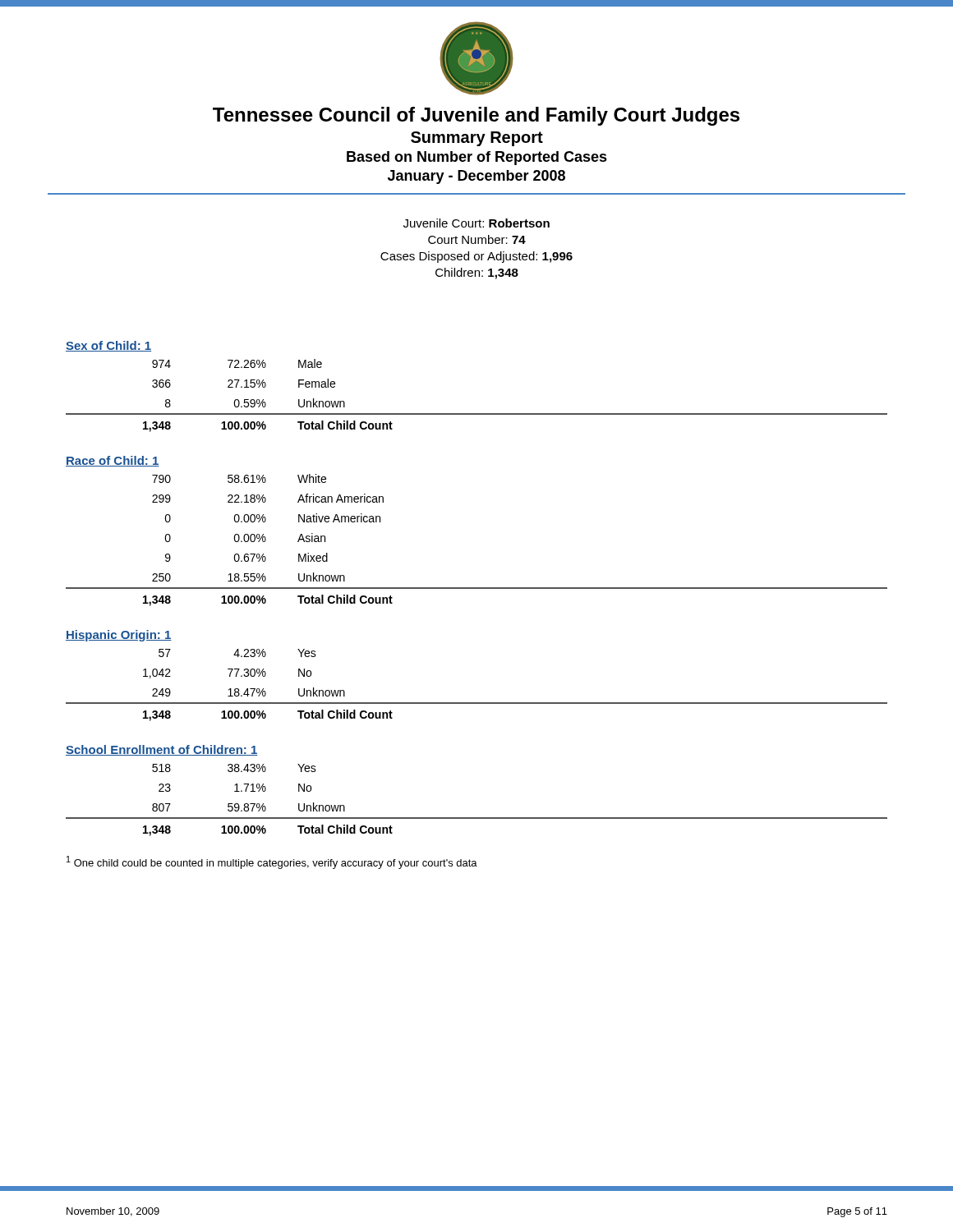Locate the block starting "Summary Report"
Screen dimensions: 1232x953
pos(476,137)
